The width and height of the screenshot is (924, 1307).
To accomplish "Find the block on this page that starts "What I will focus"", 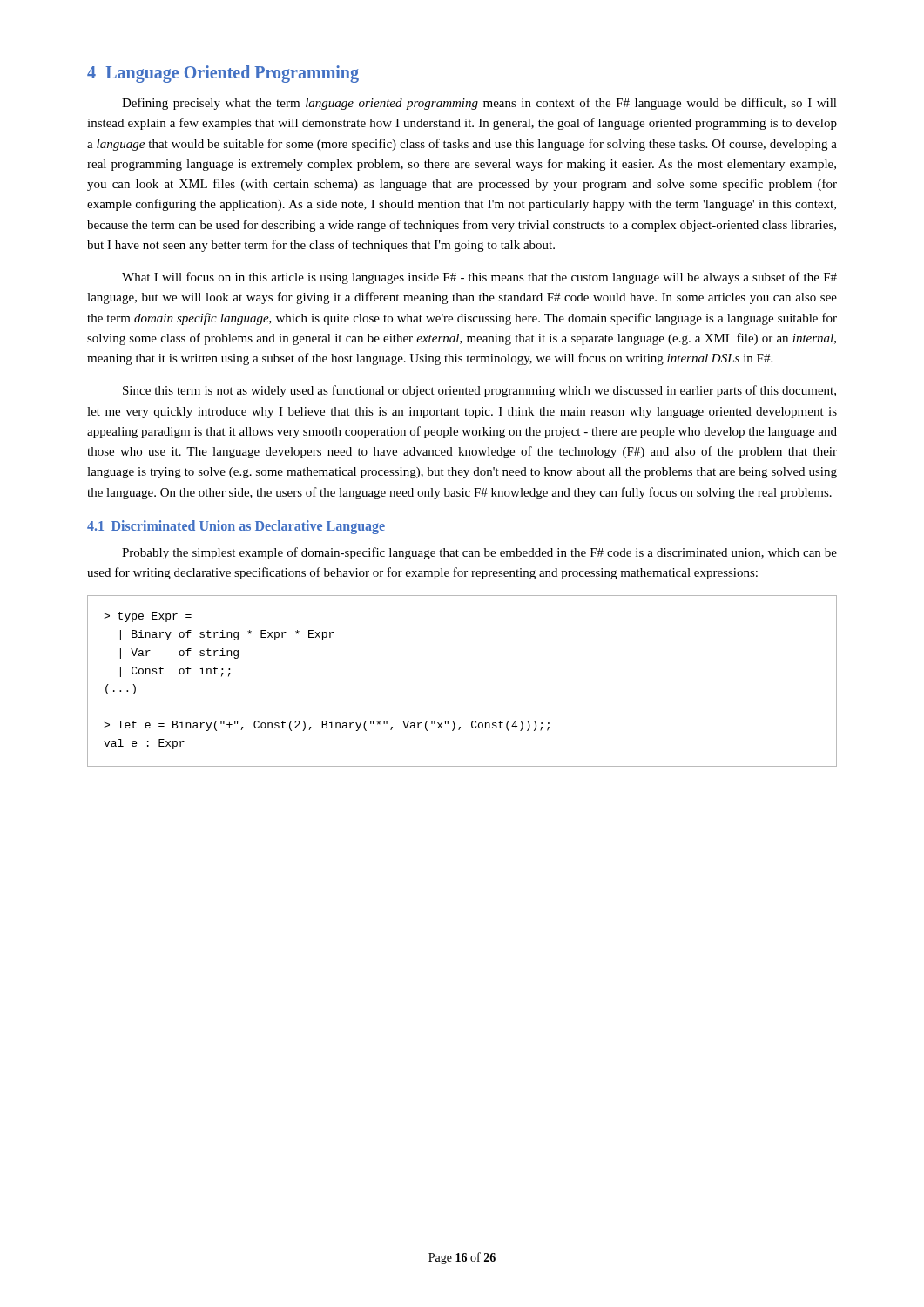I will (462, 318).
